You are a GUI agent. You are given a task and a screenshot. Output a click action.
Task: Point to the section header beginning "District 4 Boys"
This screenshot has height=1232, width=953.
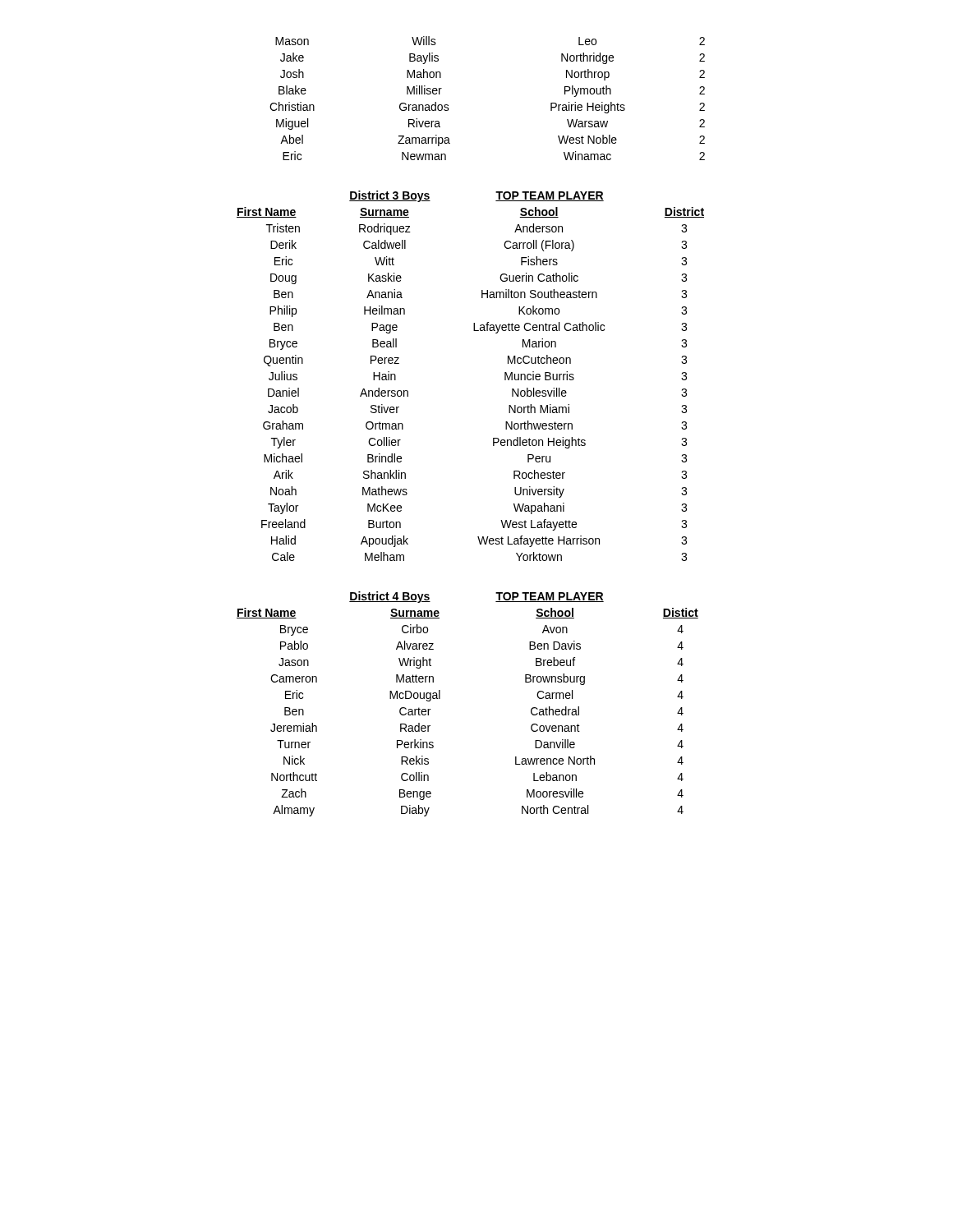(389, 595)
